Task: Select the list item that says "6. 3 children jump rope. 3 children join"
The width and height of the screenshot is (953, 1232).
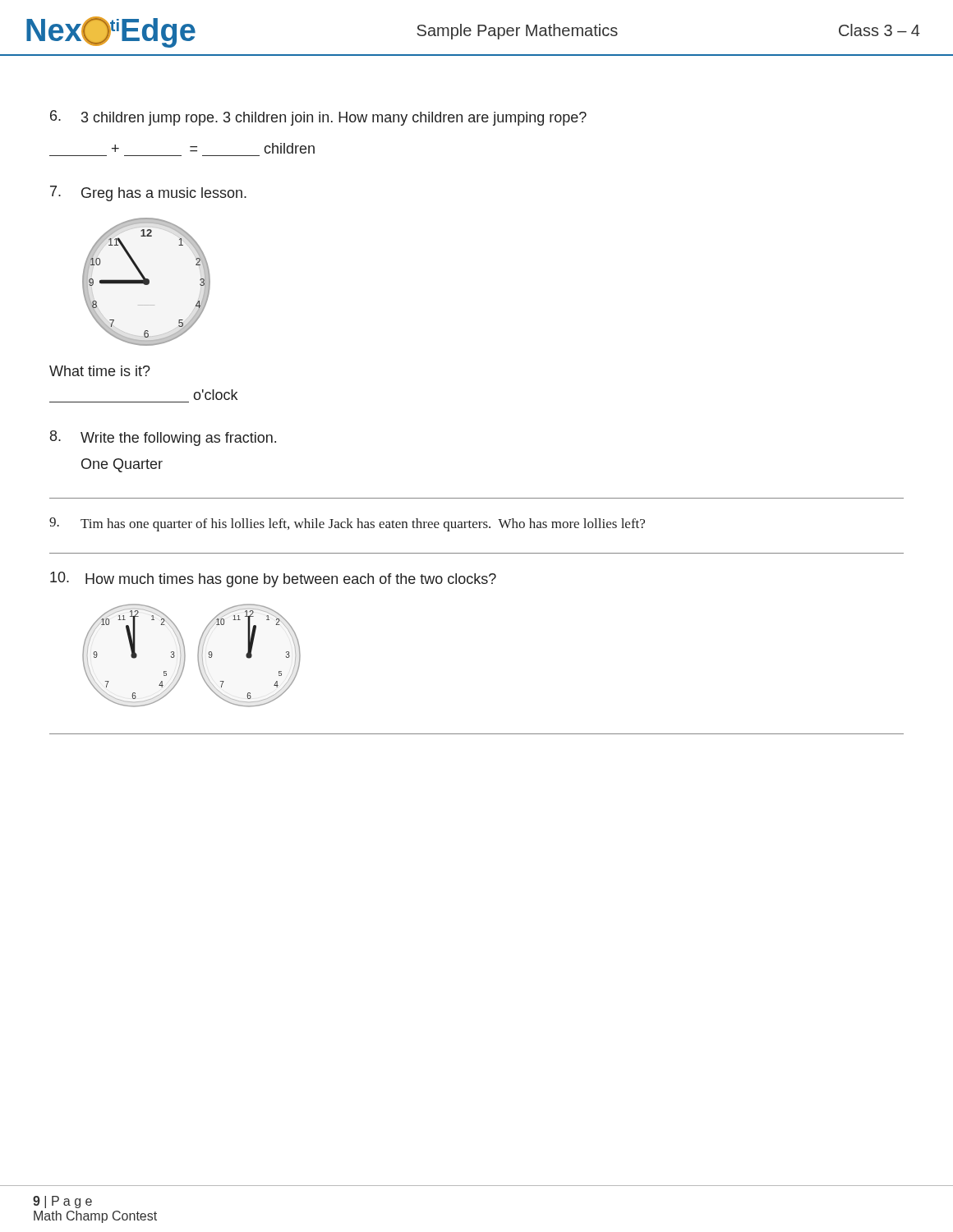Action: coord(476,118)
